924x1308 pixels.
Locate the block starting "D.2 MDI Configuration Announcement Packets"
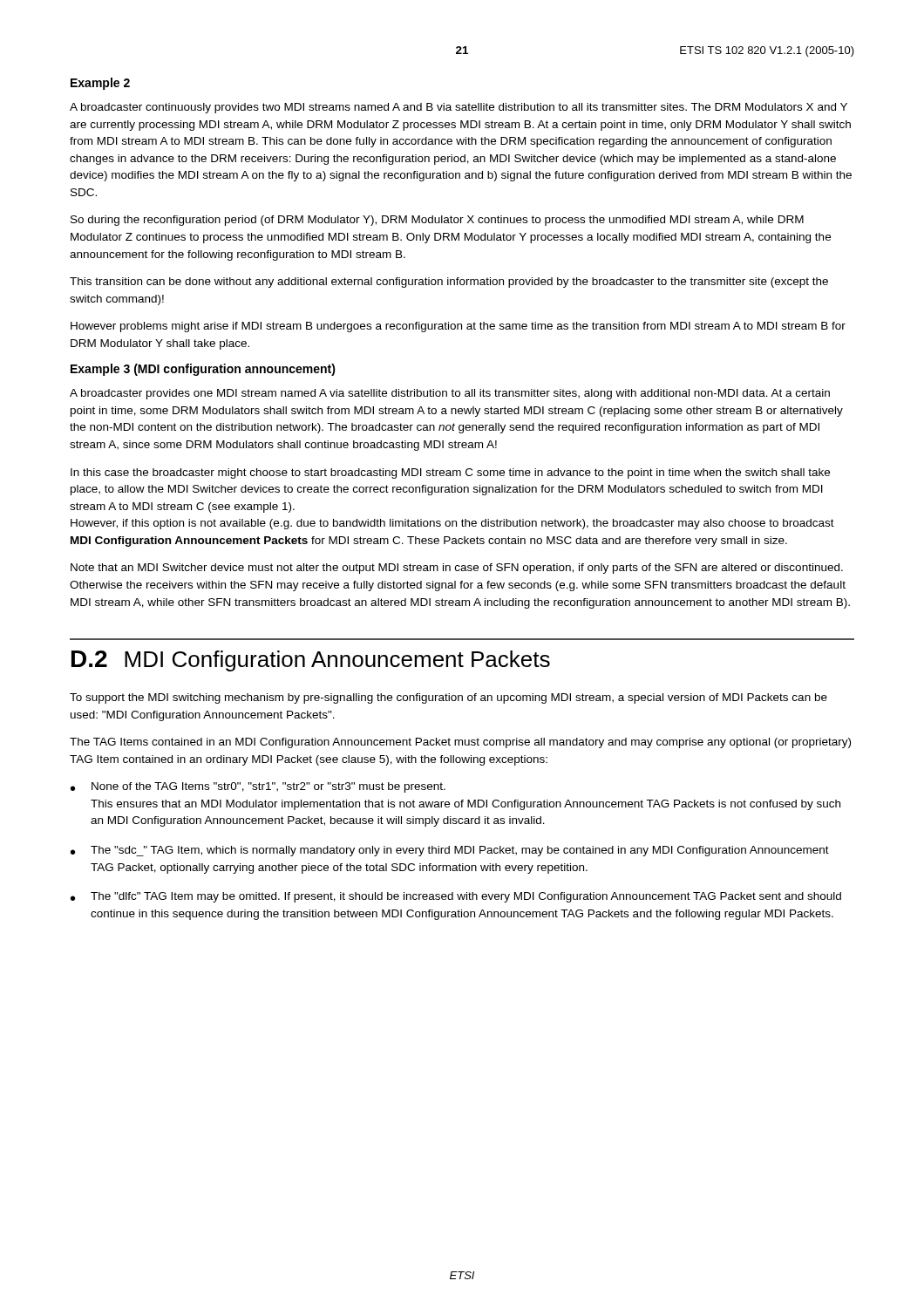[462, 659]
